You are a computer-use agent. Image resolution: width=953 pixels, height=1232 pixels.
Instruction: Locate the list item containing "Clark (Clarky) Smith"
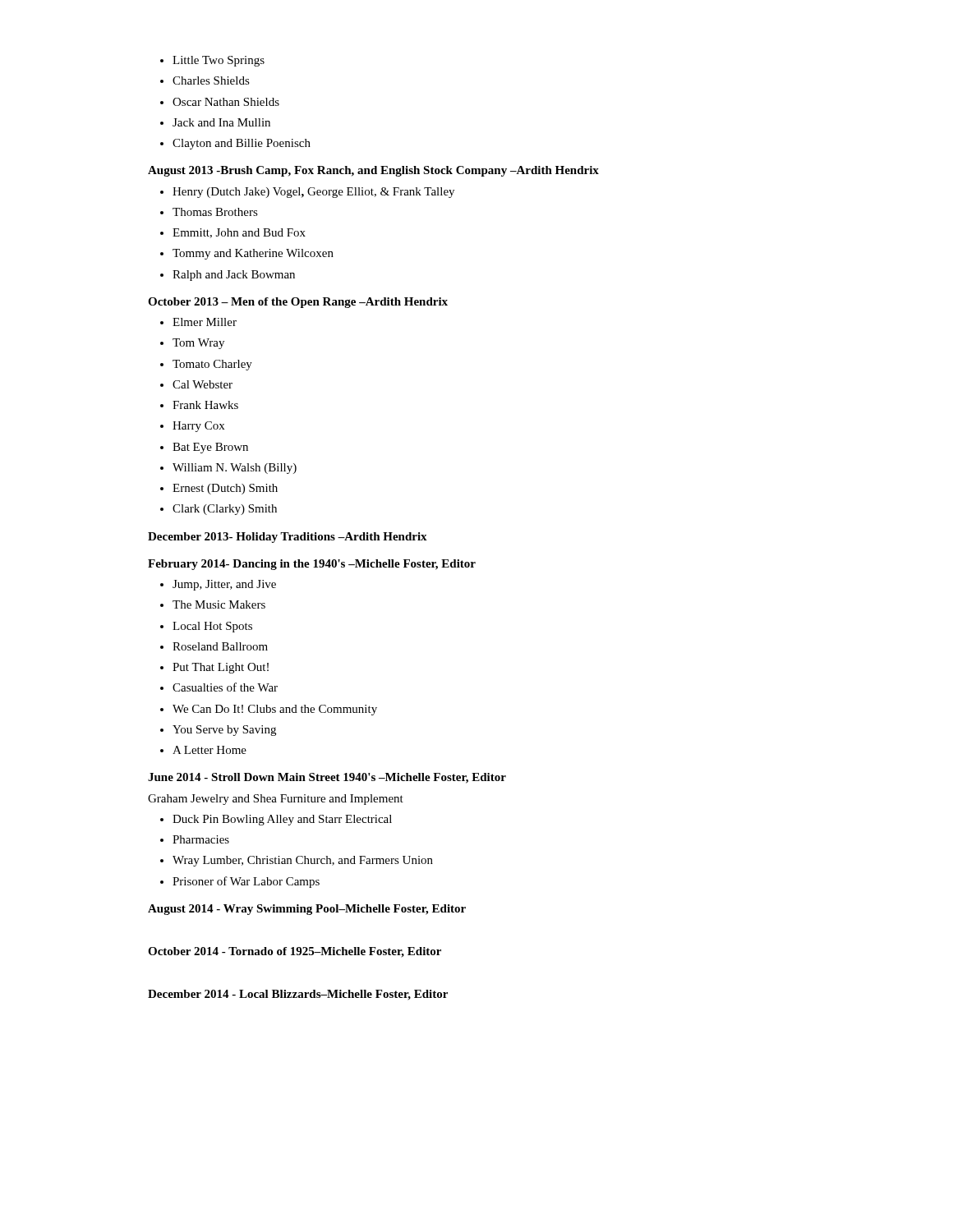click(x=225, y=510)
